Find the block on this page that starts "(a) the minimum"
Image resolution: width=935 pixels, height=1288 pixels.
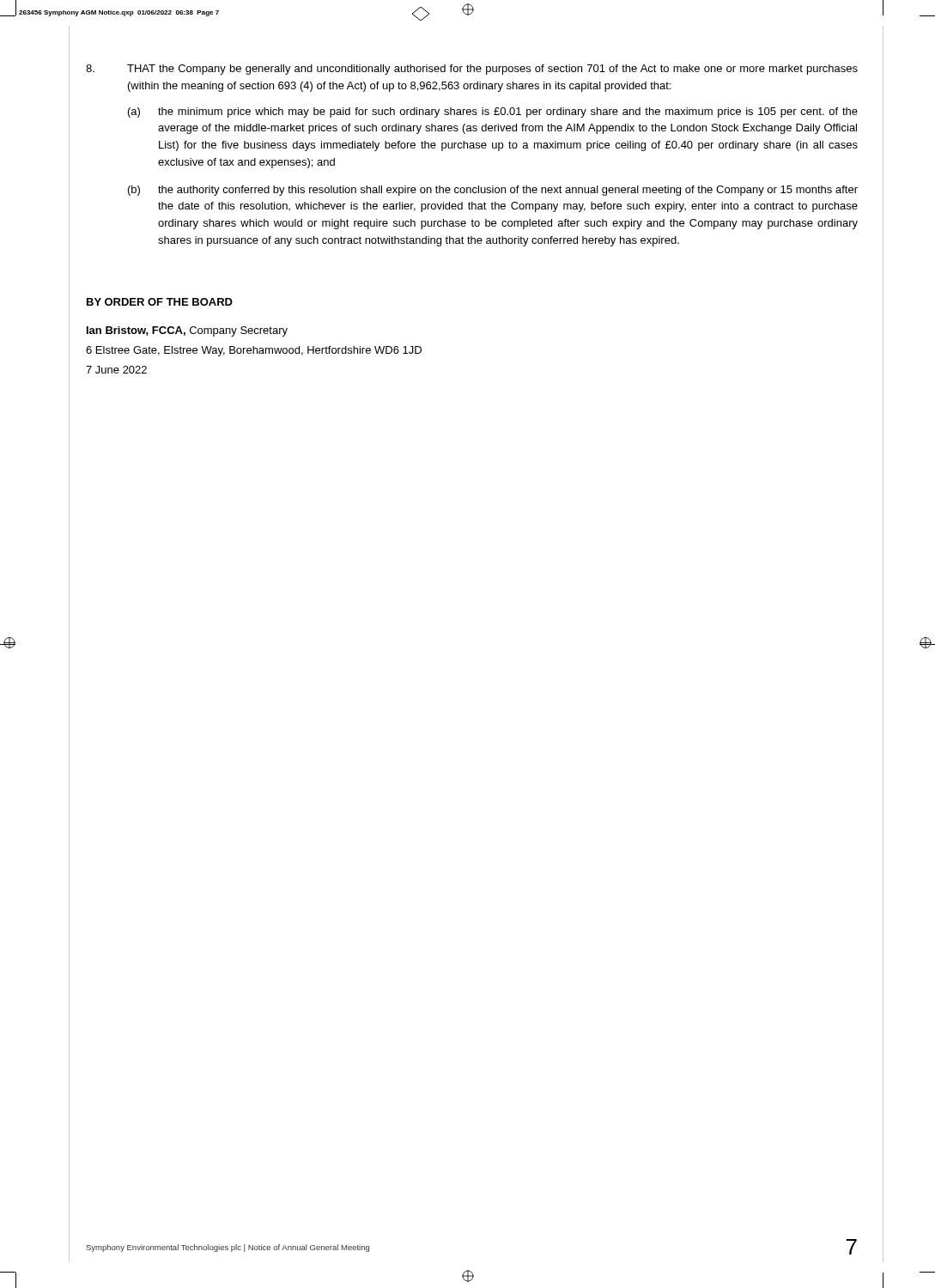coord(492,137)
